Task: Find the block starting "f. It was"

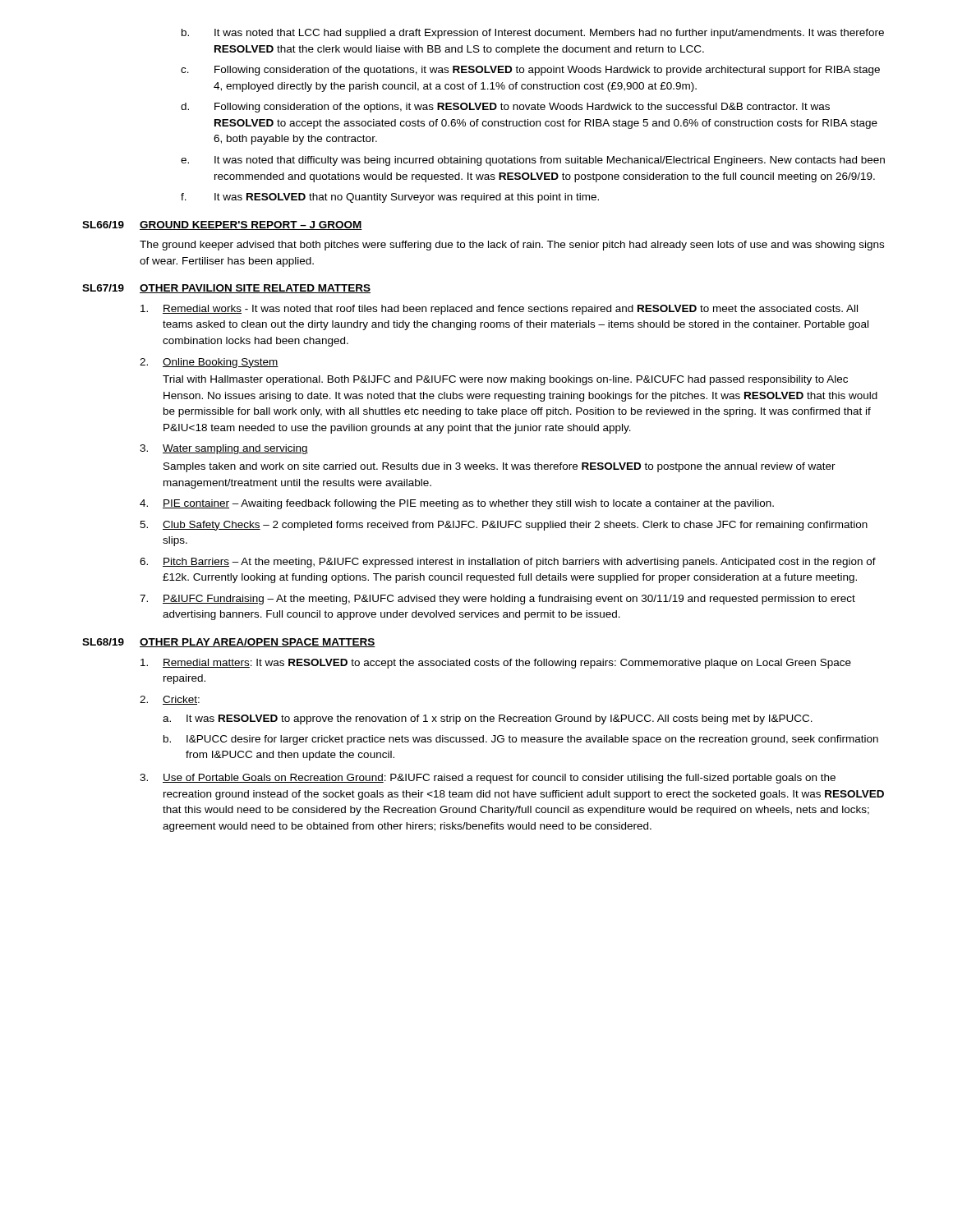Action: coord(485,197)
